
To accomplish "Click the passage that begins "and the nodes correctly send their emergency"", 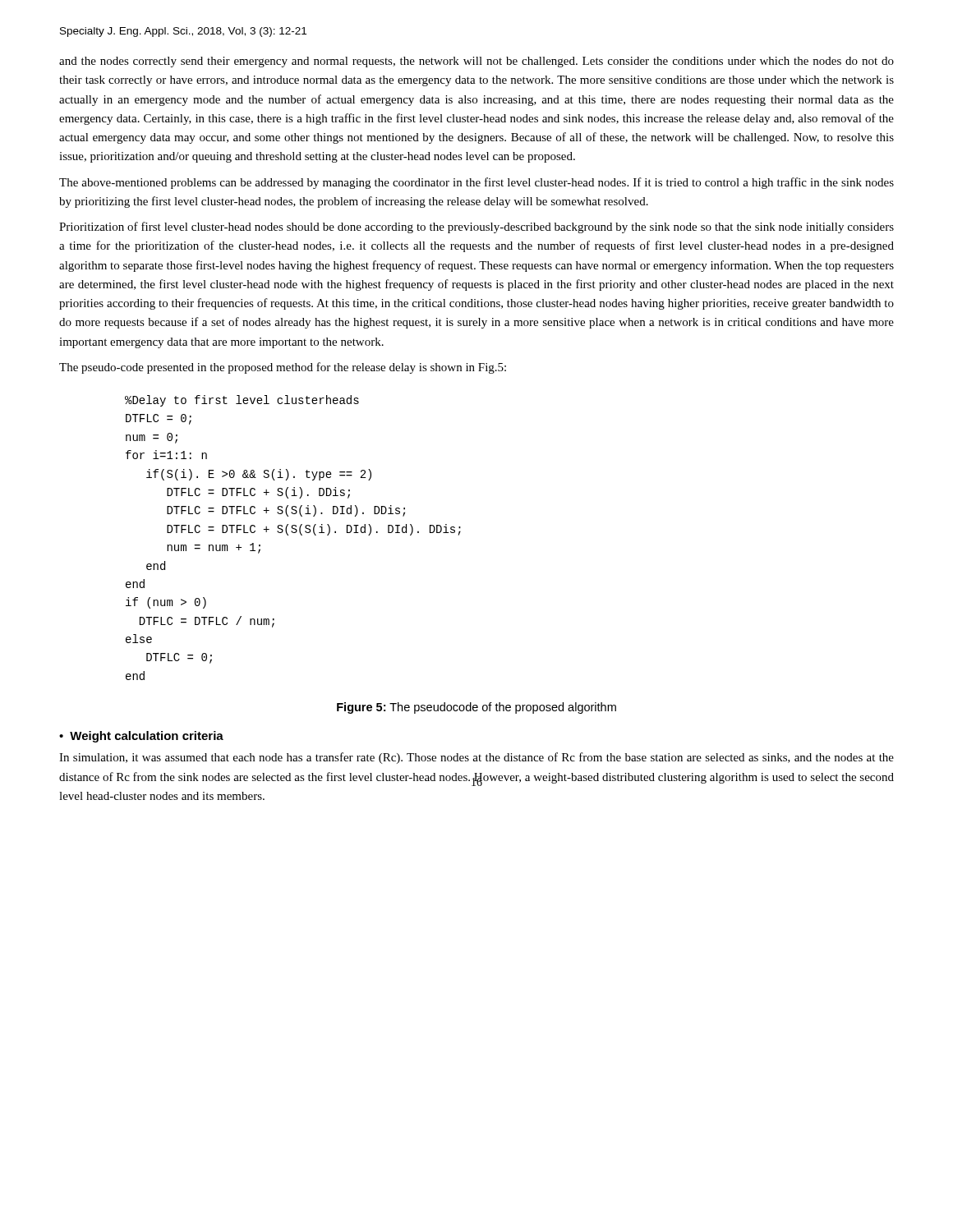I will pyautogui.click(x=476, y=109).
